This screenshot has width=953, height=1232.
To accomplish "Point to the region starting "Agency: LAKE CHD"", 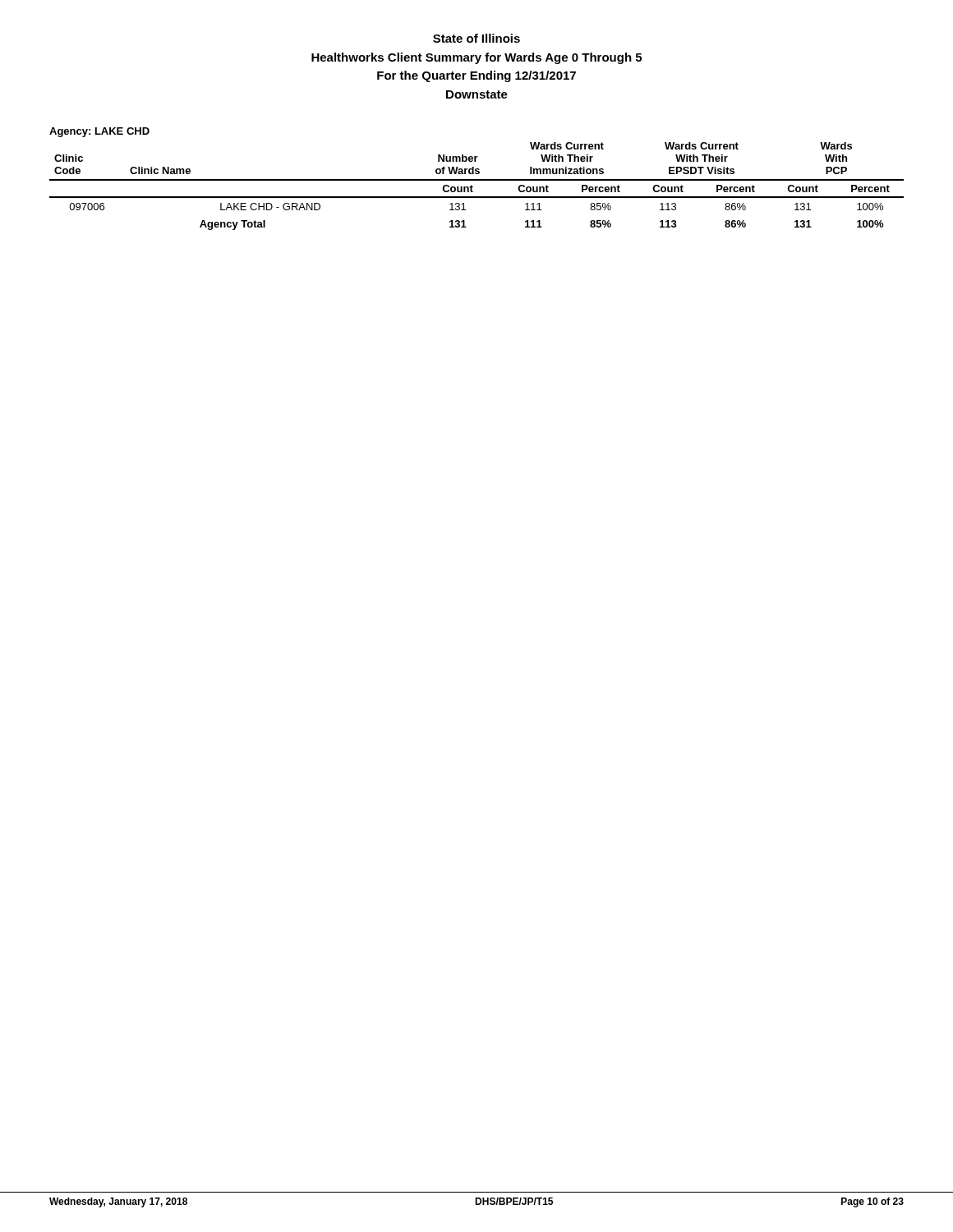I will 99,131.
